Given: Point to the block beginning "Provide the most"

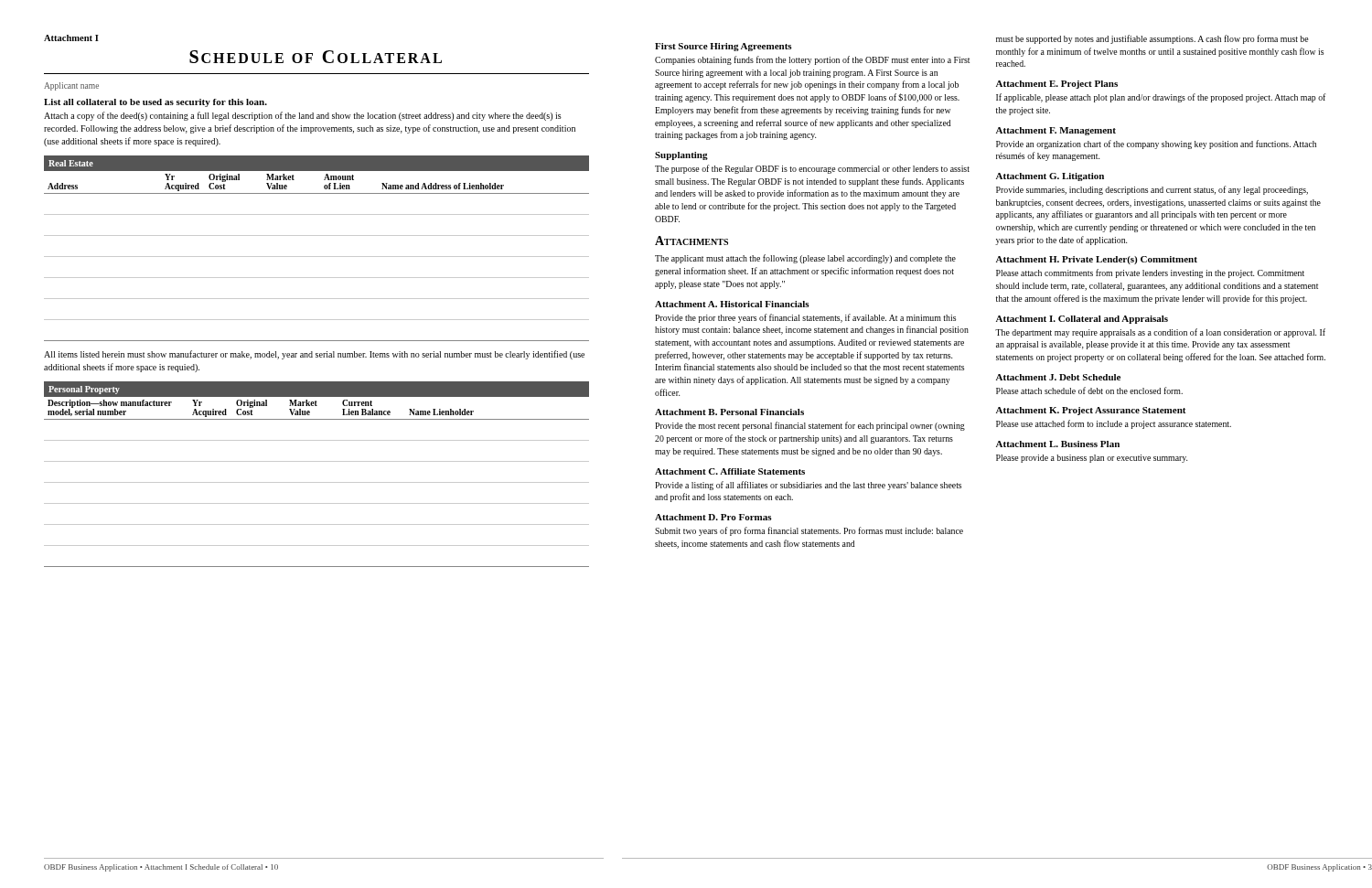Looking at the screenshot, I should 810,439.
